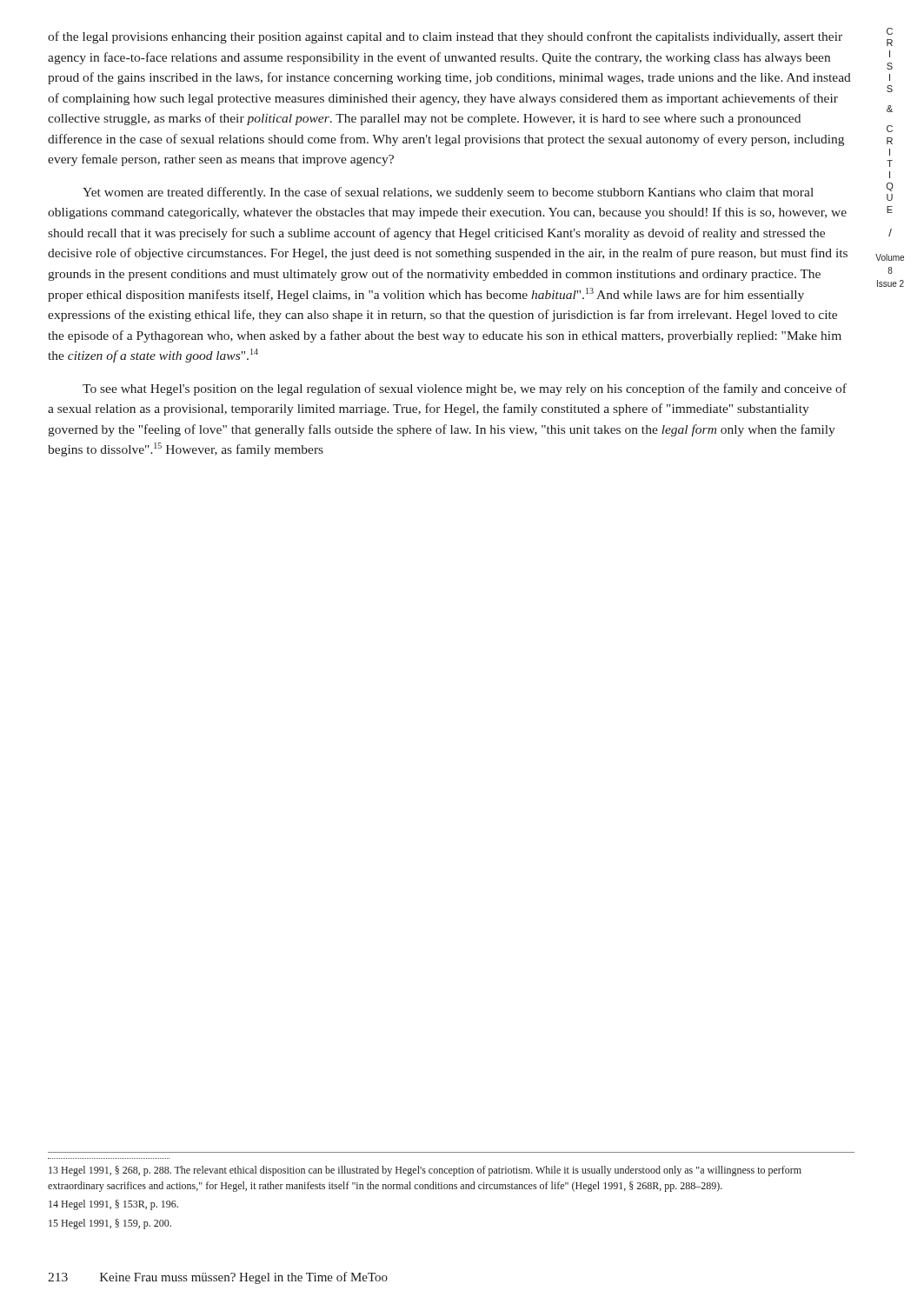Image resolution: width=924 pixels, height=1304 pixels.
Task: Click the passage that begins "15 Hegel 1991, §"
Action: coord(110,1224)
